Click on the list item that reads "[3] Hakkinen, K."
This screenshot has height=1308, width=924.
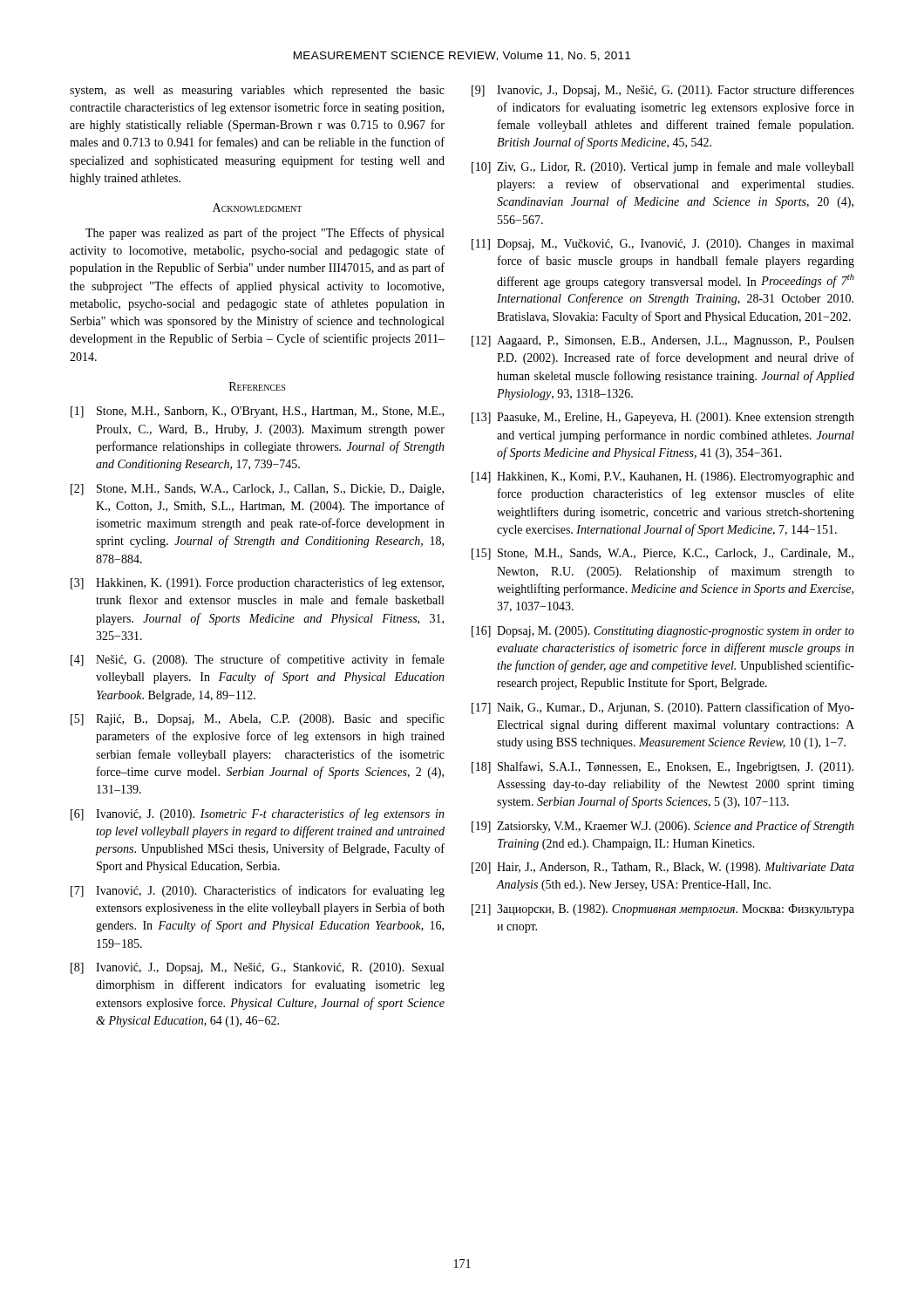tap(257, 610)
